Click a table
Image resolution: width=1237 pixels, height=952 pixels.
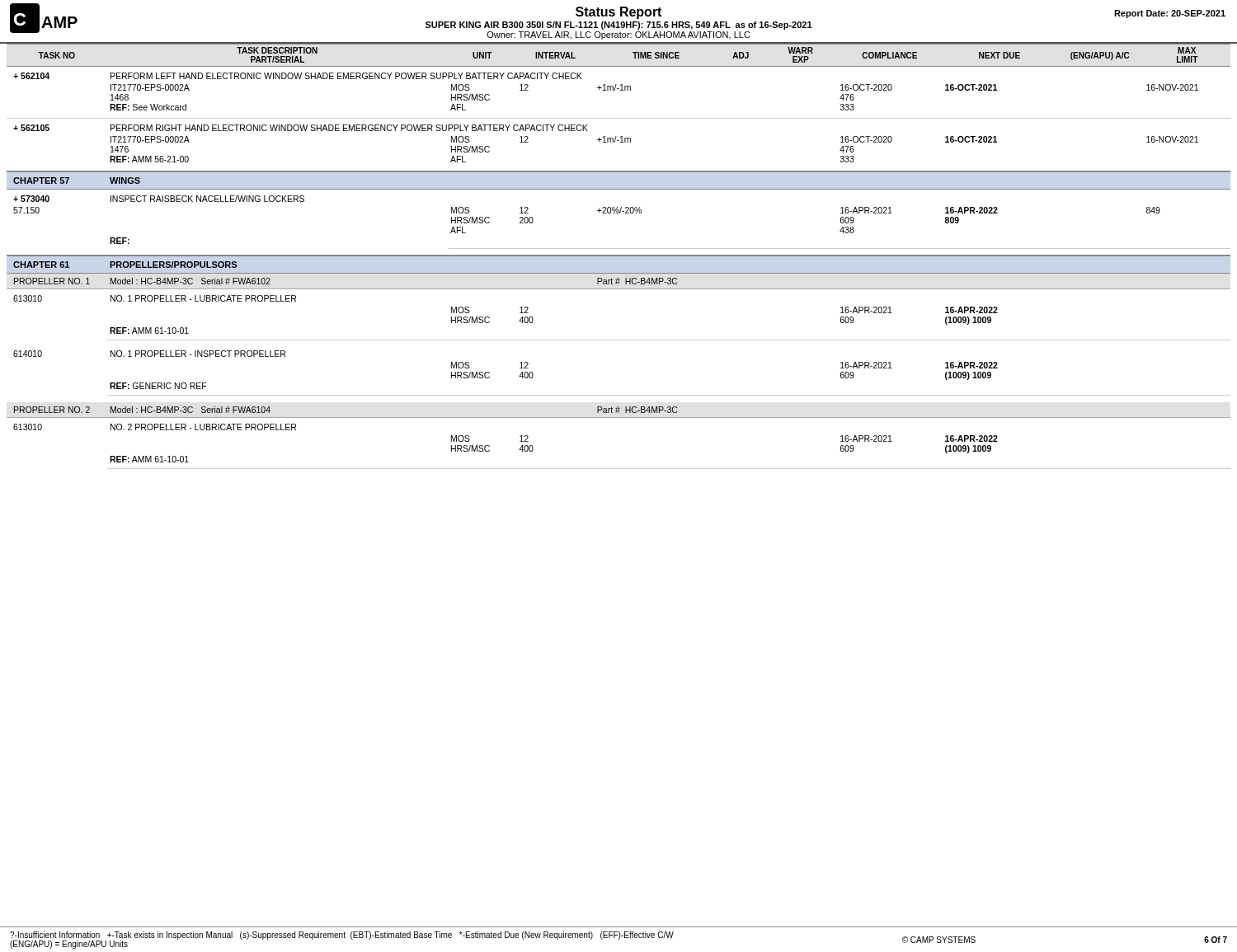618,256
